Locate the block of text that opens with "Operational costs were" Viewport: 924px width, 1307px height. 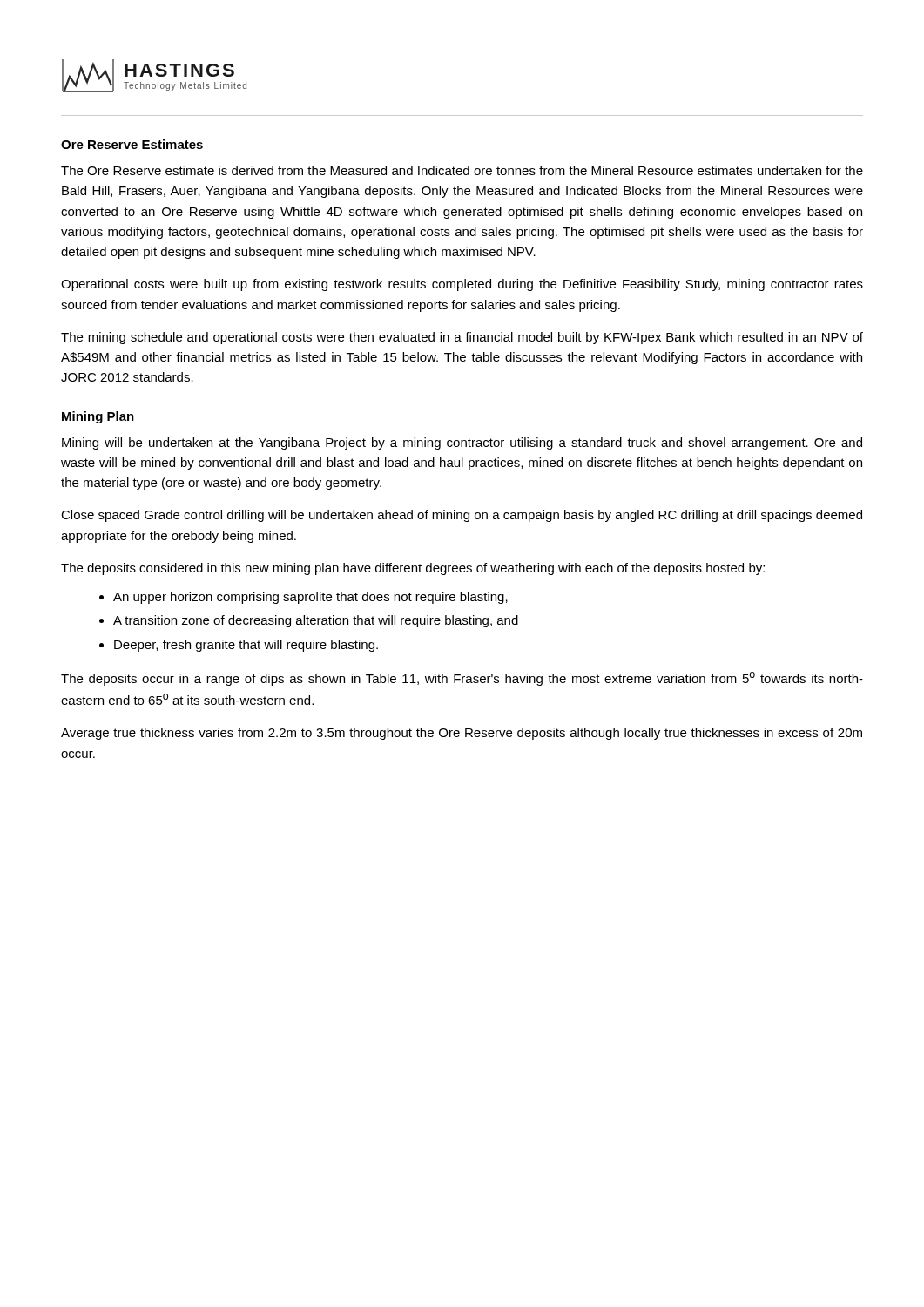[462, 294]
